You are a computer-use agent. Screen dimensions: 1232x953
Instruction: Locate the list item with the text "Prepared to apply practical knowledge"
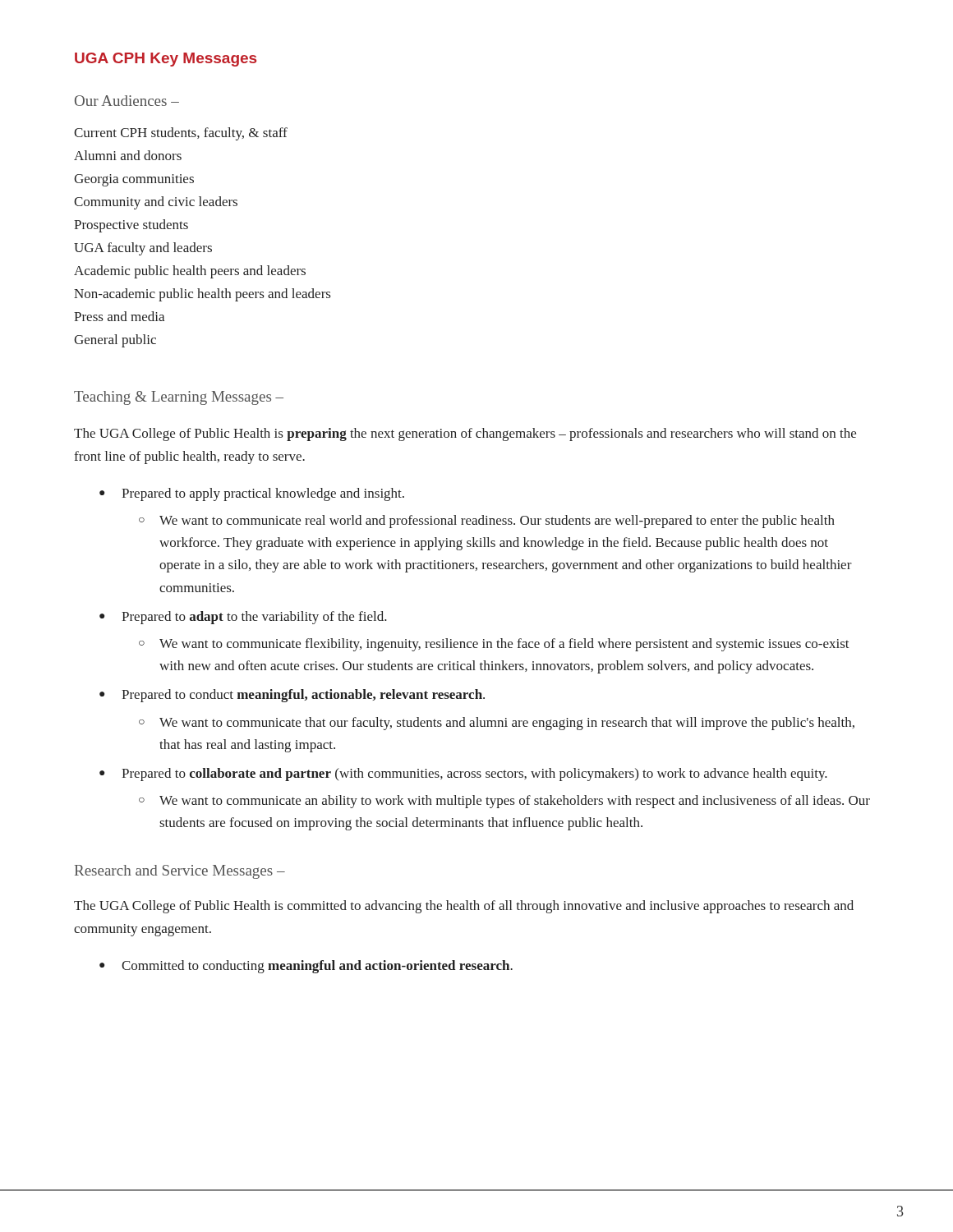pyautogui.click(x=496, y=542)
